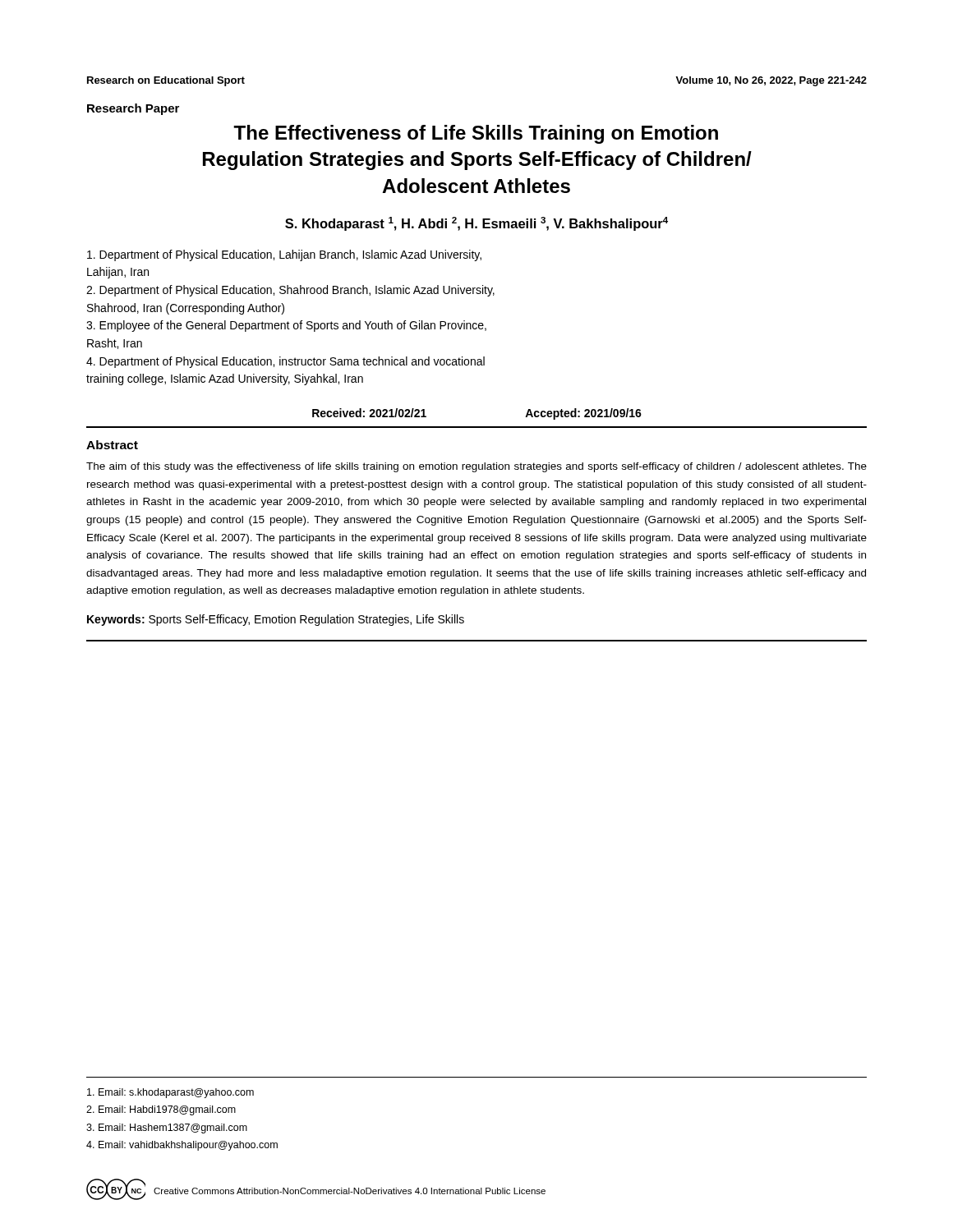Click where it says "Email: Hashem1387@gmail.com"

coord(167,1127)
